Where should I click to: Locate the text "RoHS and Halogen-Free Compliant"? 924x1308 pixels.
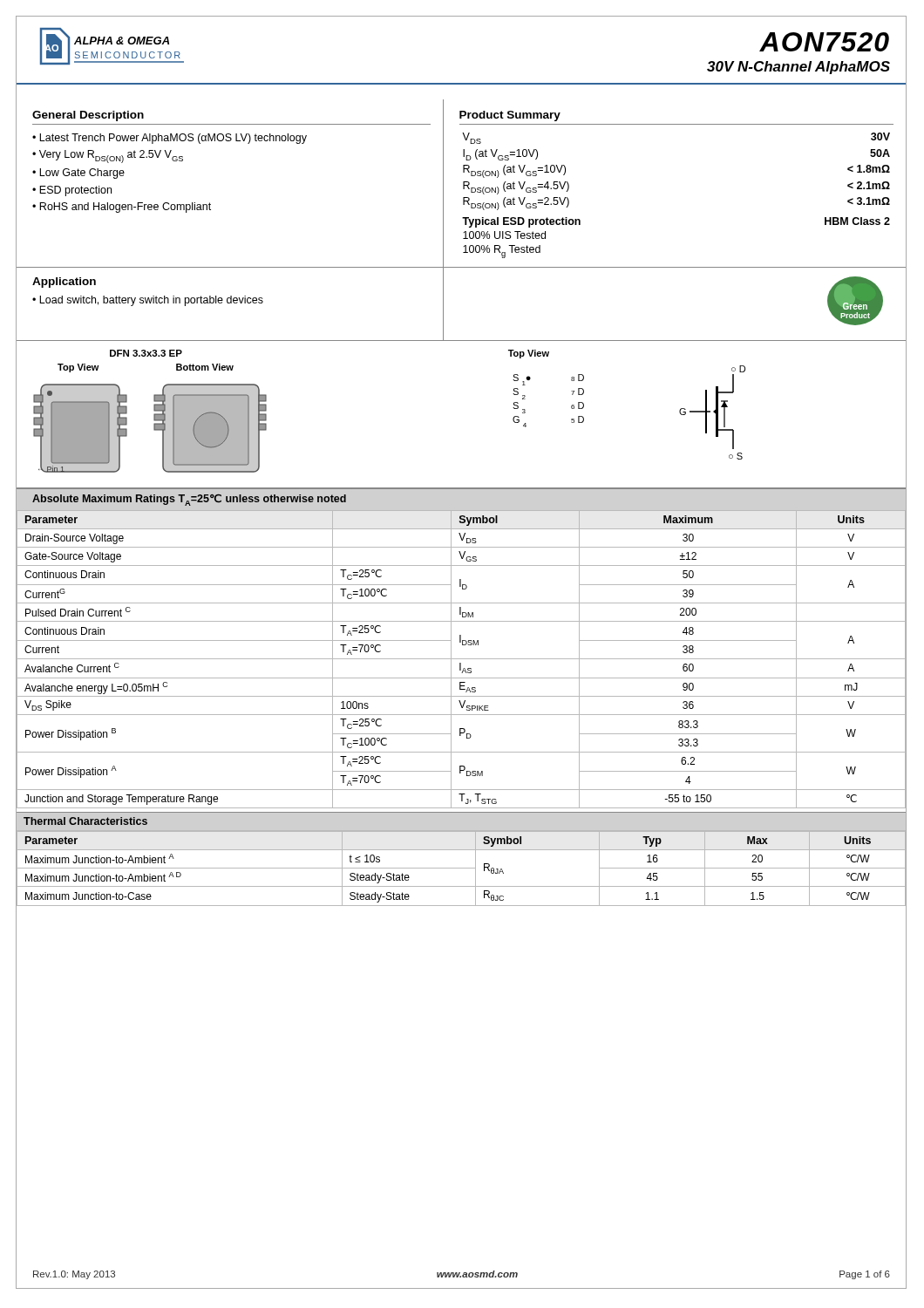pos(125,207)
